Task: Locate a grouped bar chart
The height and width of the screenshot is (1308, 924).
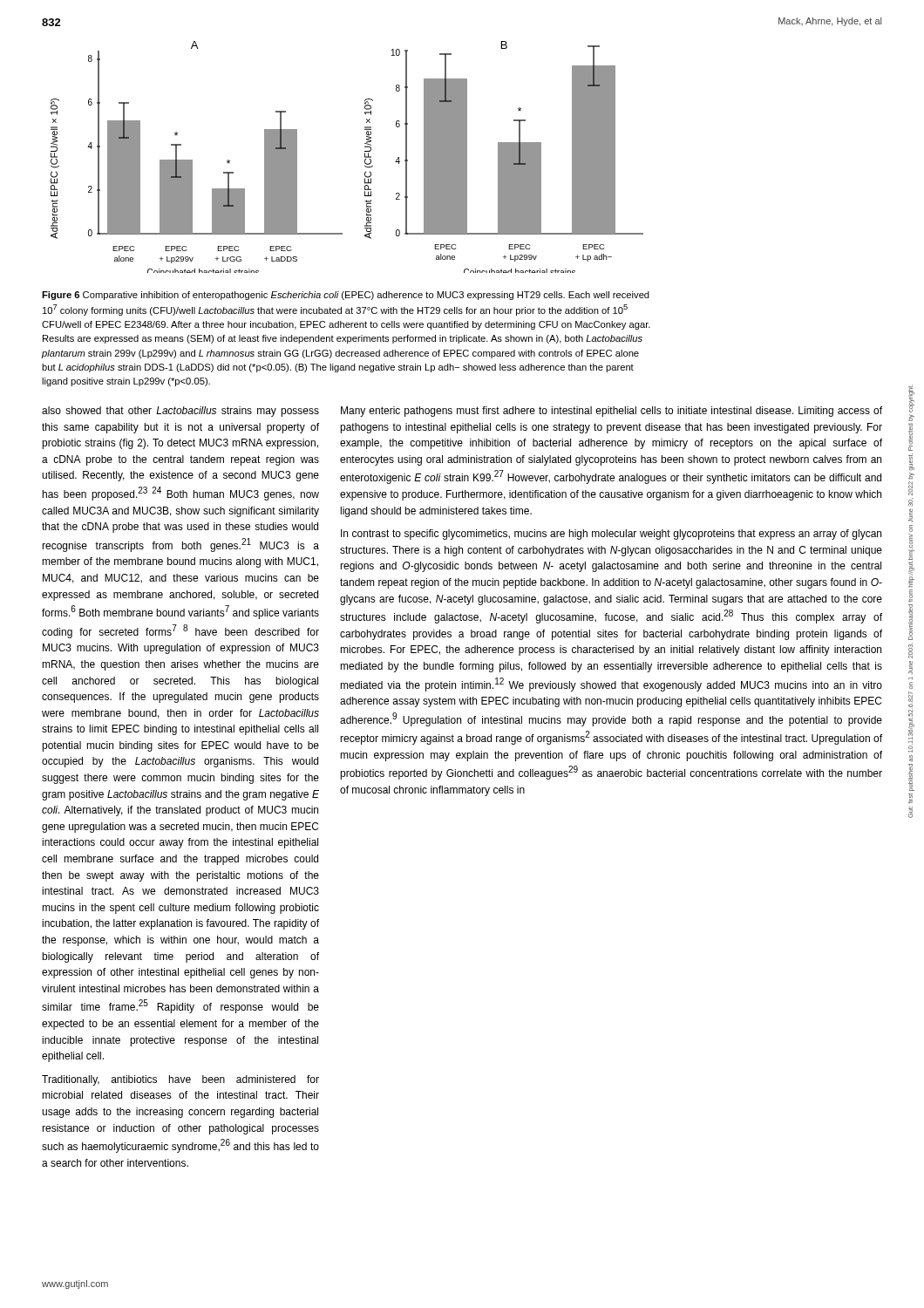Action: click(x=347, y=153)
